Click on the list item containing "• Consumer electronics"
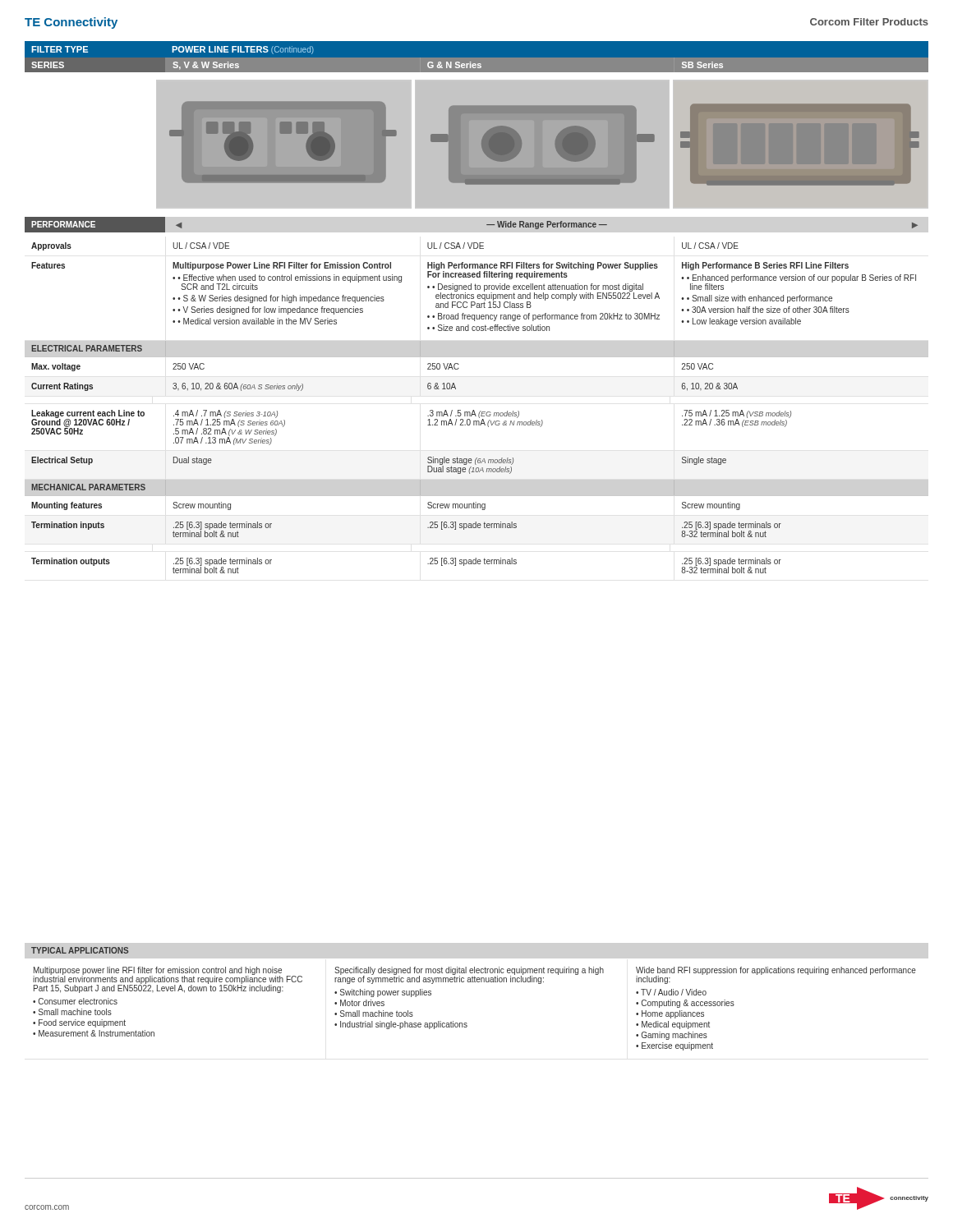This screenshot has width=953, height=1232. 75,1002
